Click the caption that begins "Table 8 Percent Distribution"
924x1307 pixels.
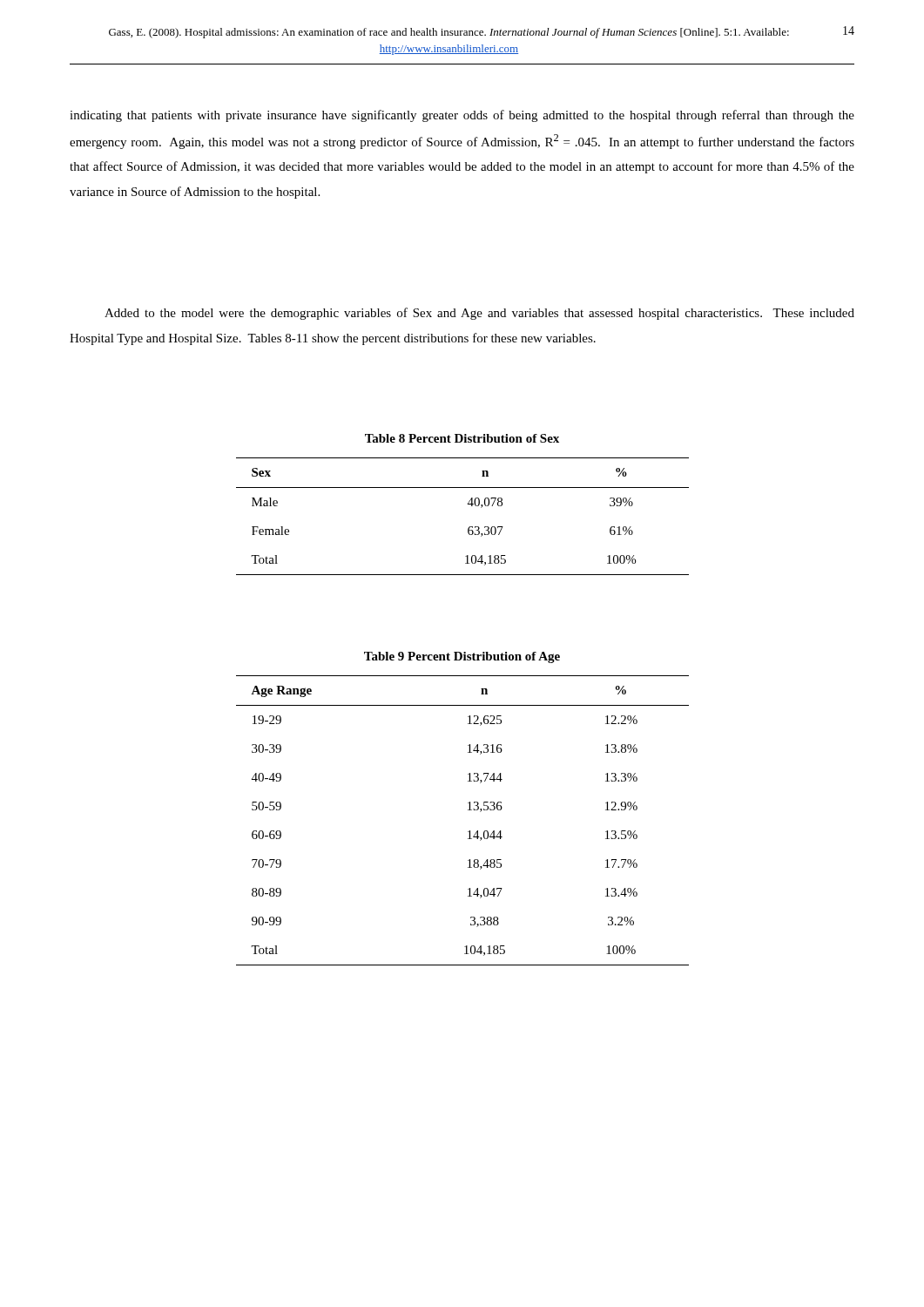tap(462, 438)
